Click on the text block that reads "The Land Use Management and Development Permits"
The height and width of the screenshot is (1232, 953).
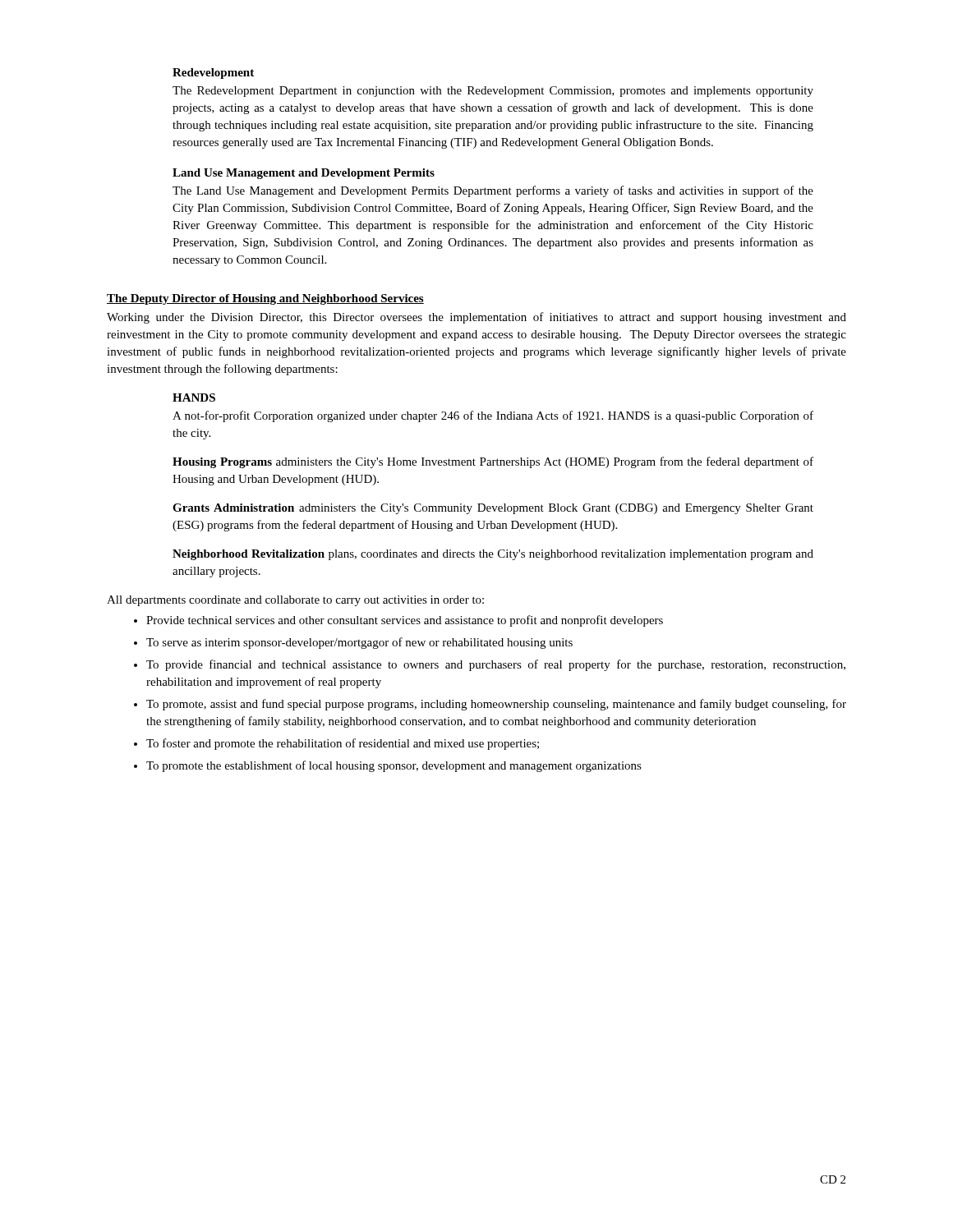pos(493,225)
